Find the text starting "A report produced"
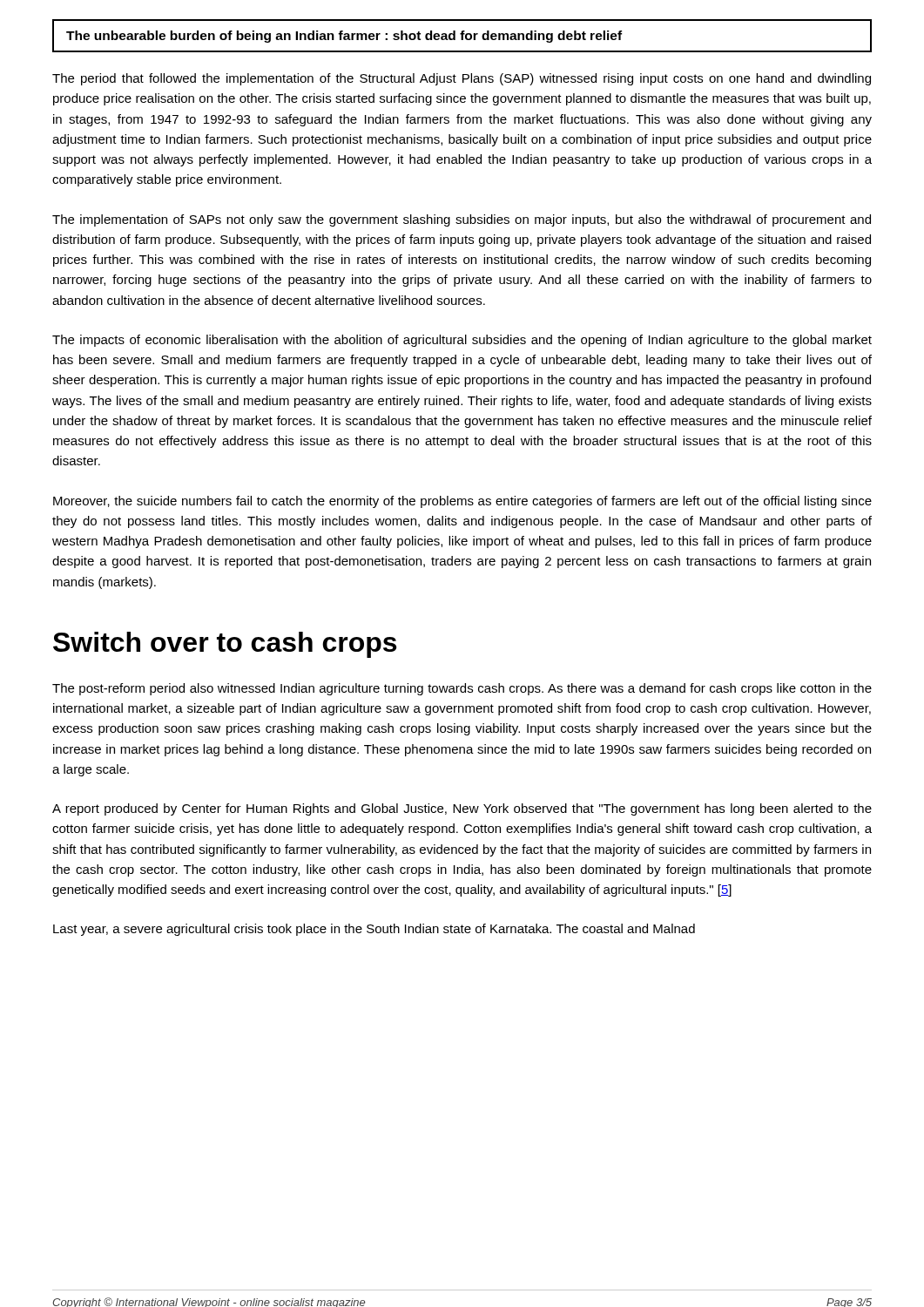The image size is (924, 1307). pyautogui.click(x=462, y=849)
